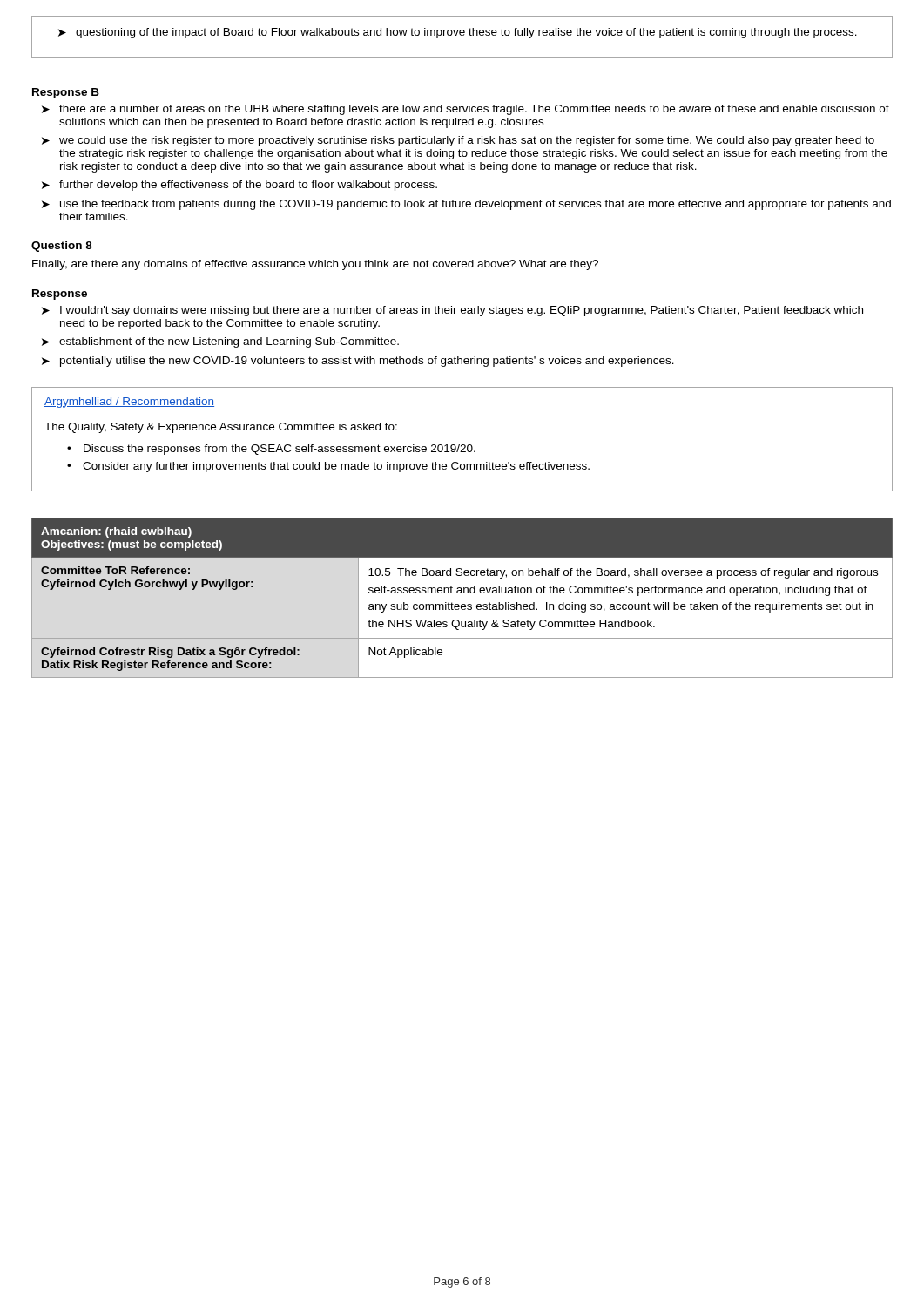Viewport: 924px width, 1307px height.
Task: Click on the list item containing "➤ we could use"
Action: pyautogui.click(x=466, y=153)
